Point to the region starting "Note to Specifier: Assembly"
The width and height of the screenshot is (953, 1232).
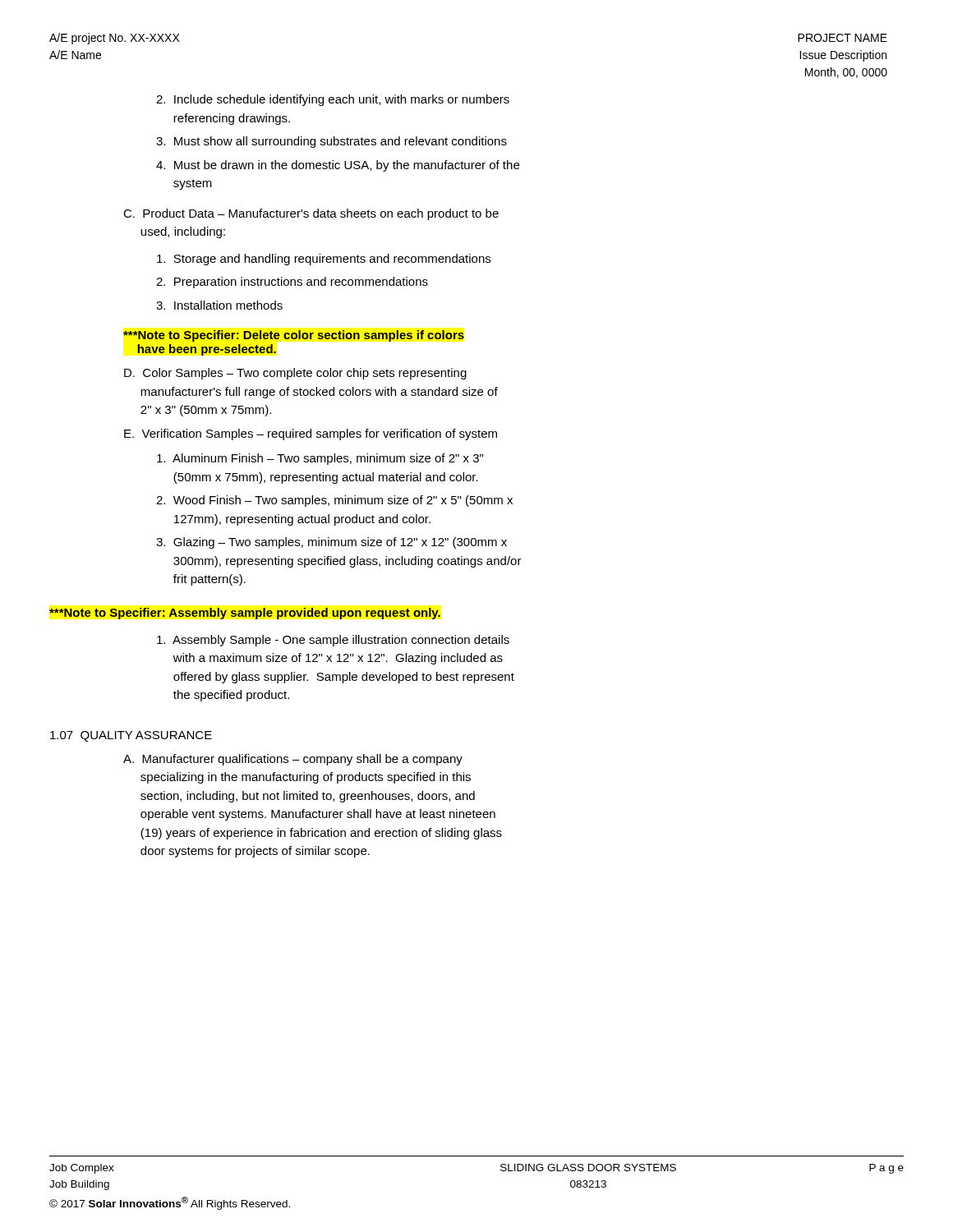(x=245, y=612)
